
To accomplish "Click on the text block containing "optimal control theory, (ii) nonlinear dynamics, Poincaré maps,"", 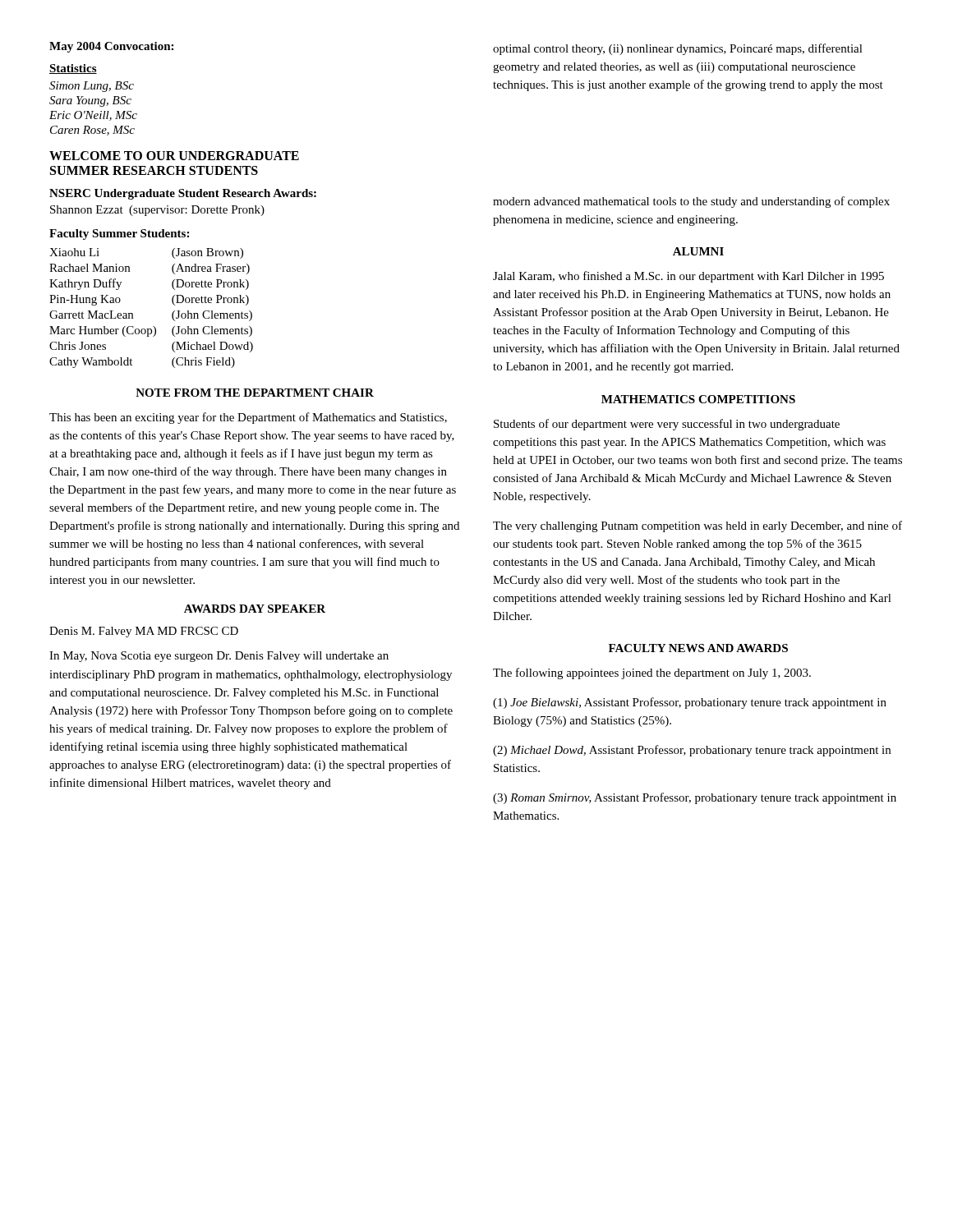I will [x=688, y=67].
